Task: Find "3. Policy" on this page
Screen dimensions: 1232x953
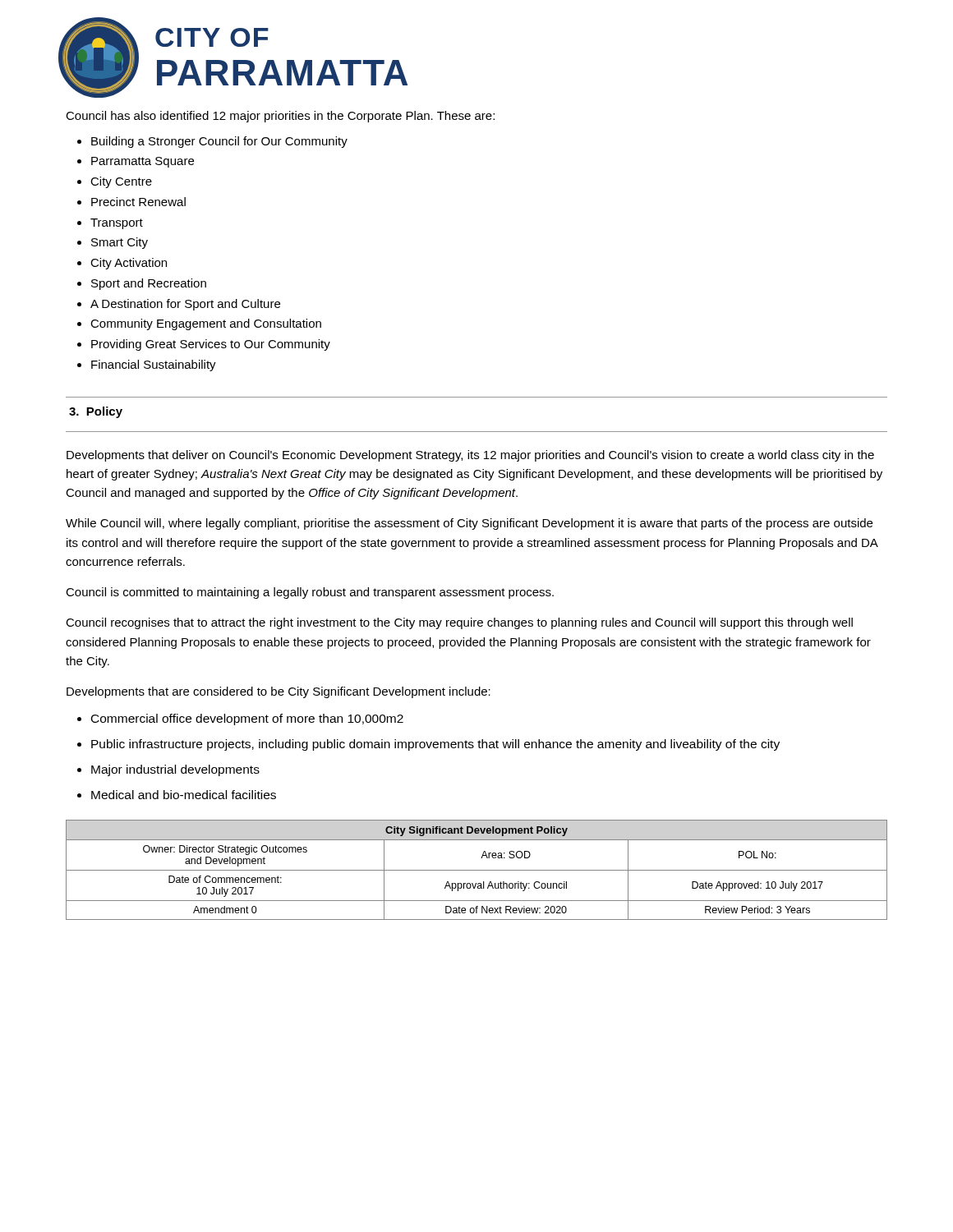Action: (x=96, y=411)
